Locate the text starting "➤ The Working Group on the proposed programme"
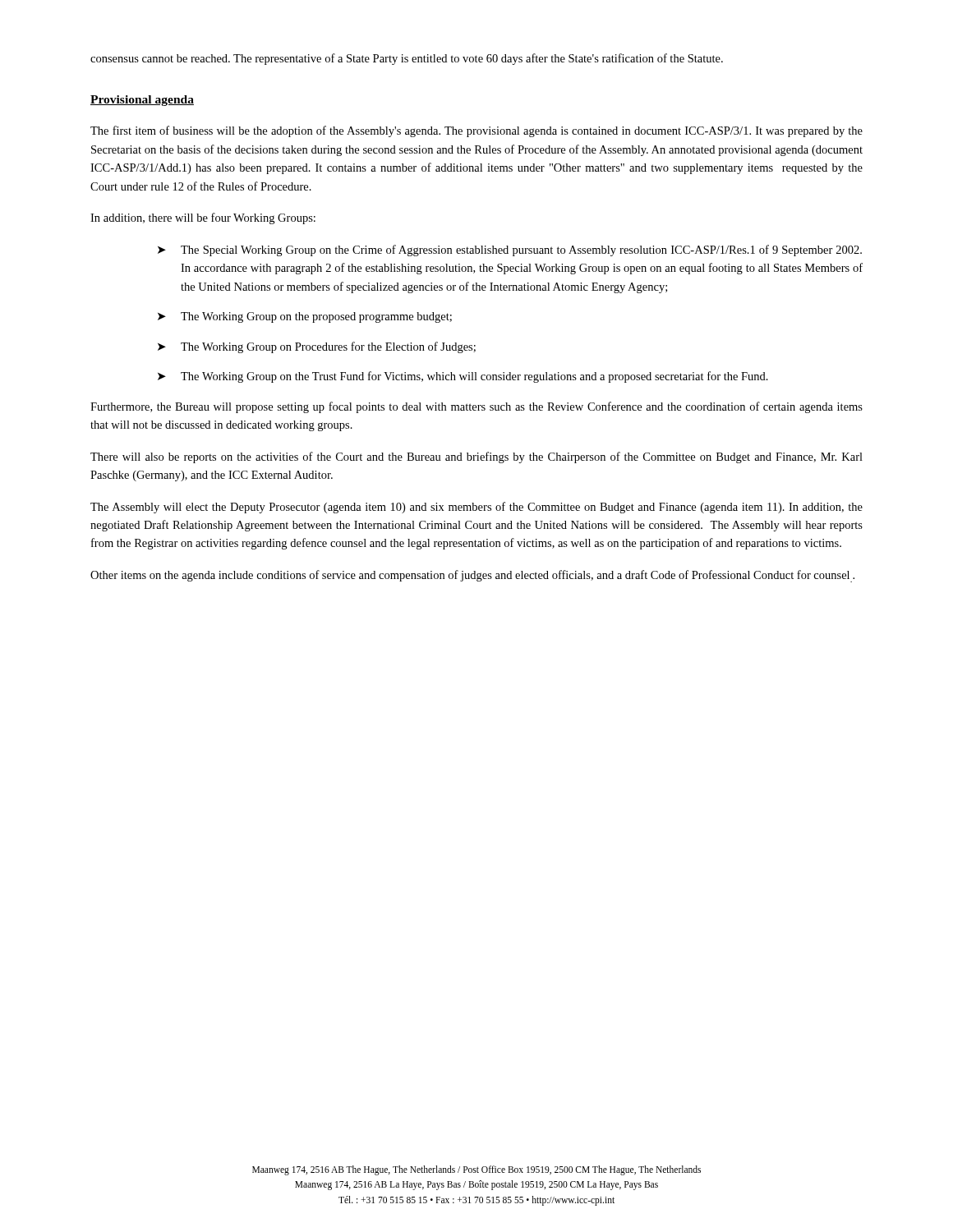953x1232 pixels. point(305,317)
